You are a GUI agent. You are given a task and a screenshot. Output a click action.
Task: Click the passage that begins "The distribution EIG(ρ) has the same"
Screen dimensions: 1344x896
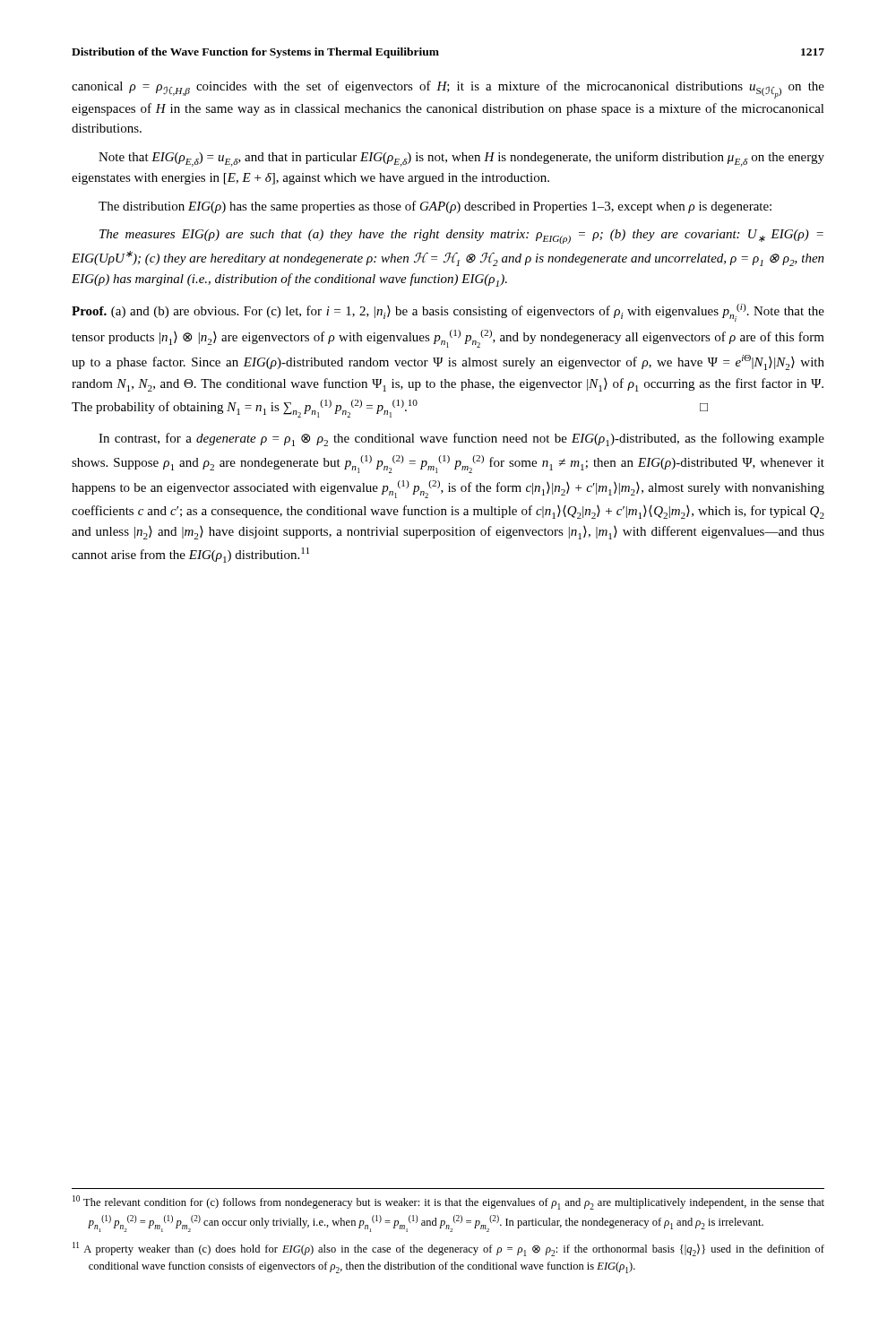click(x=448, y=207)
